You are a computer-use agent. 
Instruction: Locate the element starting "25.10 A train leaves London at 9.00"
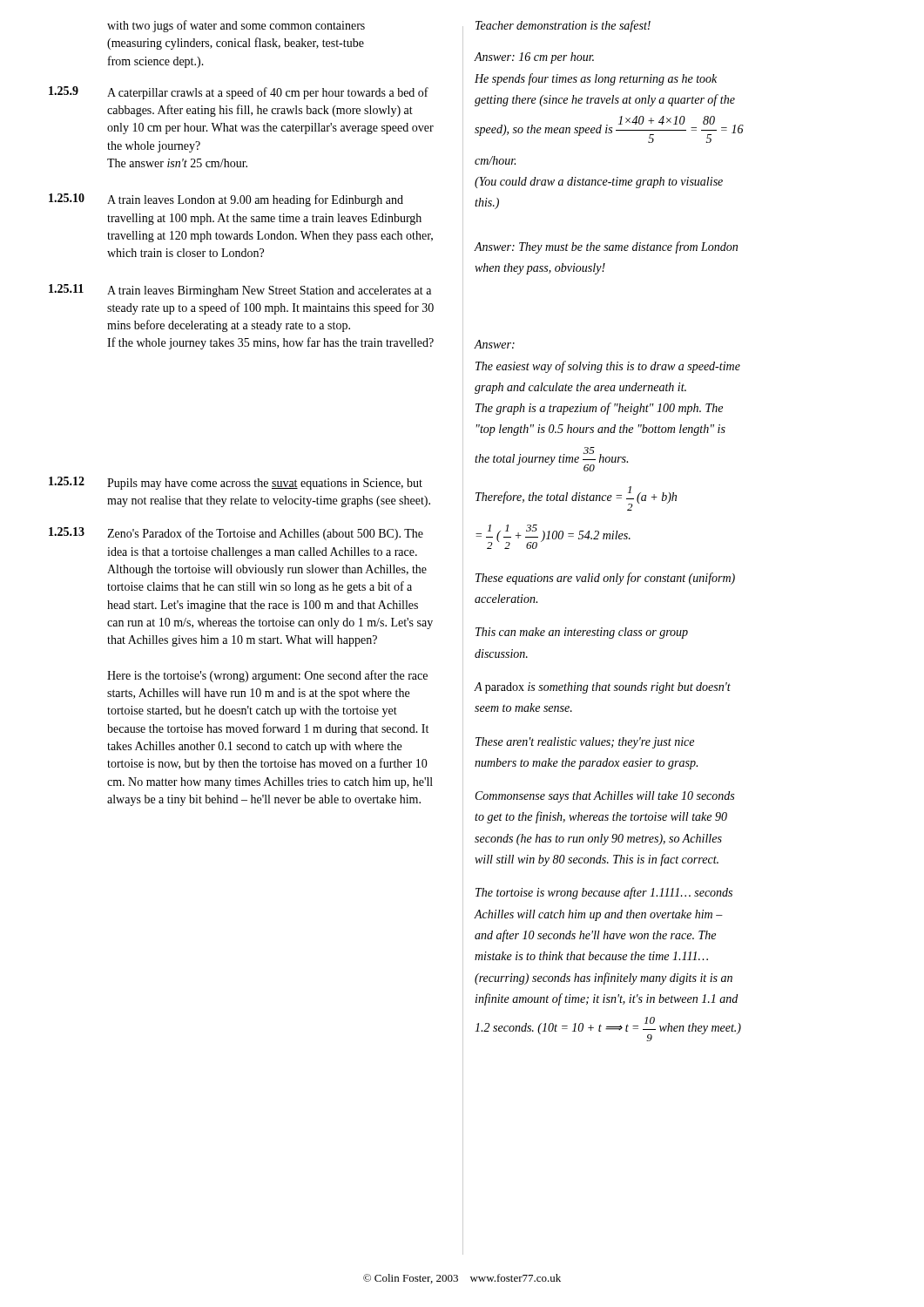(242, 227)
